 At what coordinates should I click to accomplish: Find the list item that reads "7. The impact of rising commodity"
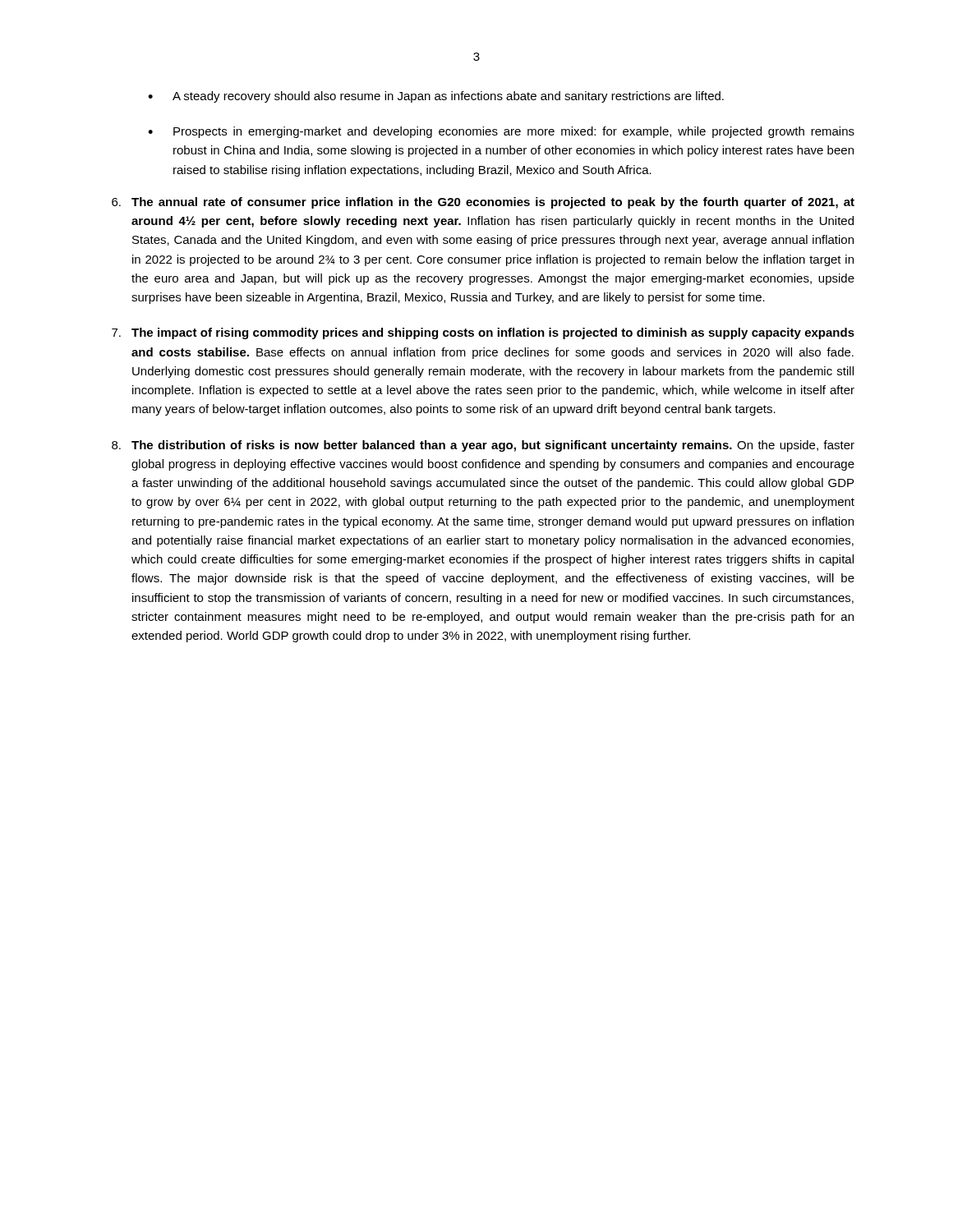(476, 371)
